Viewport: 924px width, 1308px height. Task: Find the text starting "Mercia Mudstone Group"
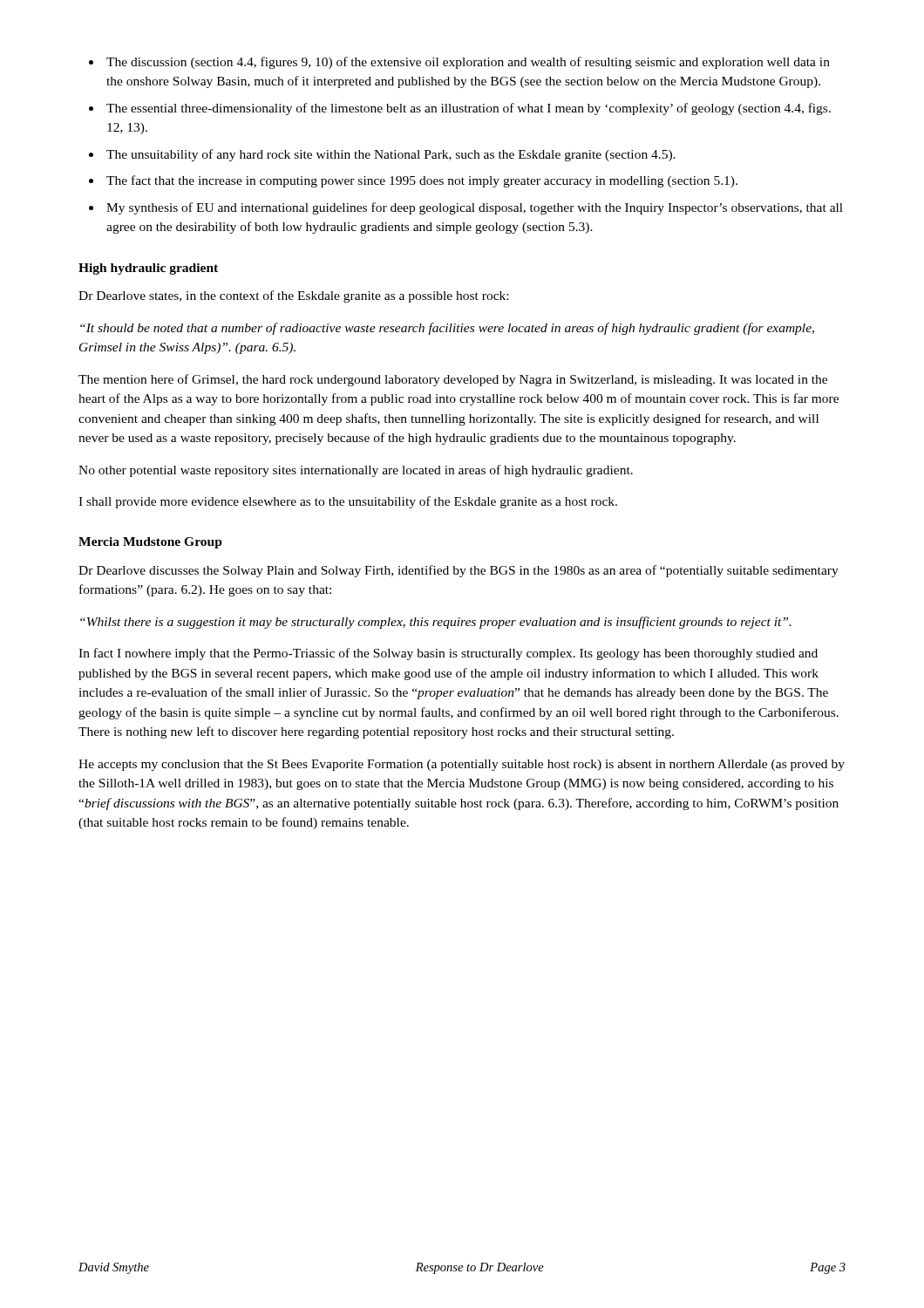coord(150,541)
